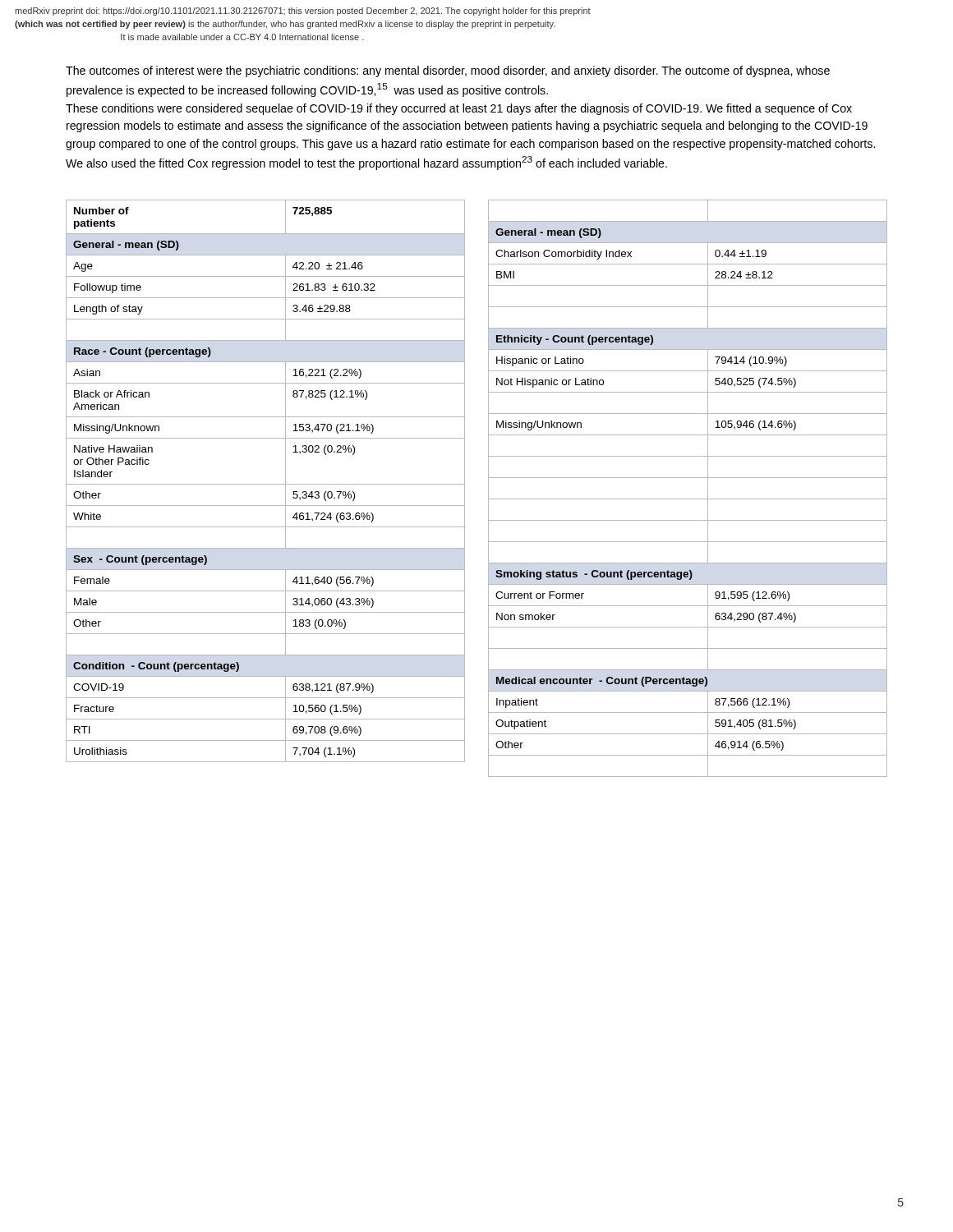Viewport: 953px width, 1232px height.
Task: Select the table that reads "634,290 (87.4%)"
Action: click(x=688, y=488)
